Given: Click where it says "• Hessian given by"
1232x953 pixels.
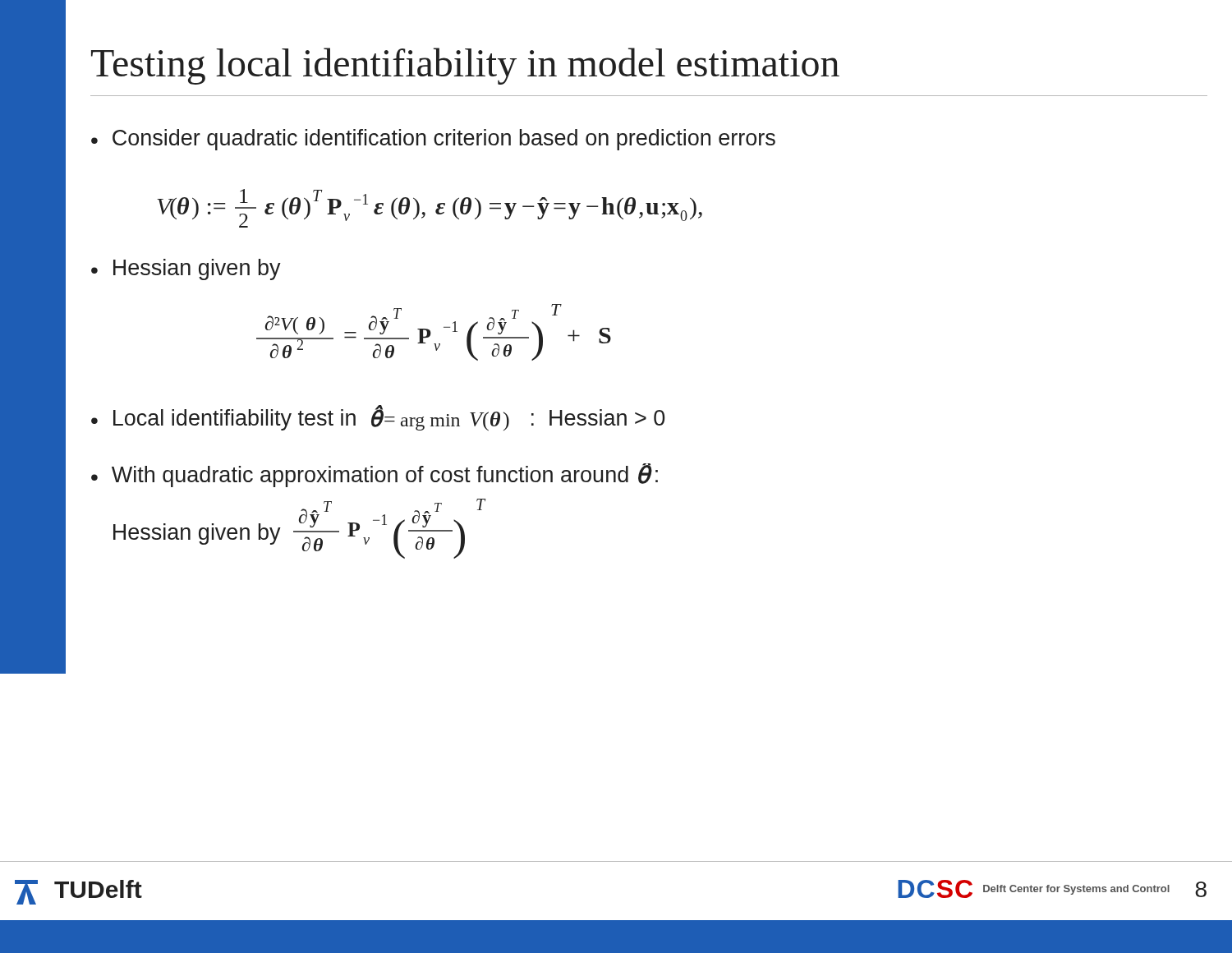Looking at the screenshot, I should pyautogui.click(x=185, y=270).
